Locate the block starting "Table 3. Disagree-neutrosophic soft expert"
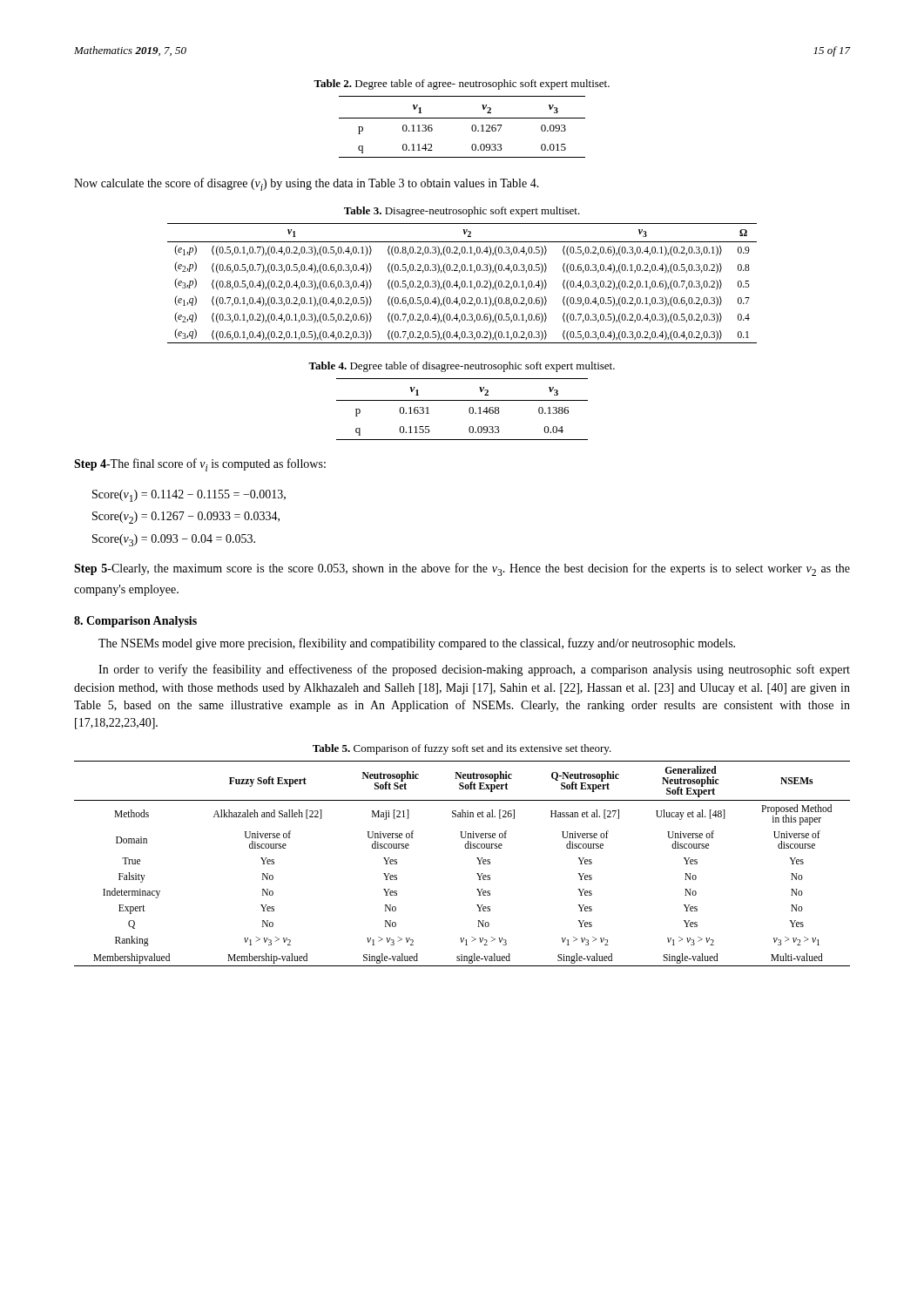 (462, 211)
